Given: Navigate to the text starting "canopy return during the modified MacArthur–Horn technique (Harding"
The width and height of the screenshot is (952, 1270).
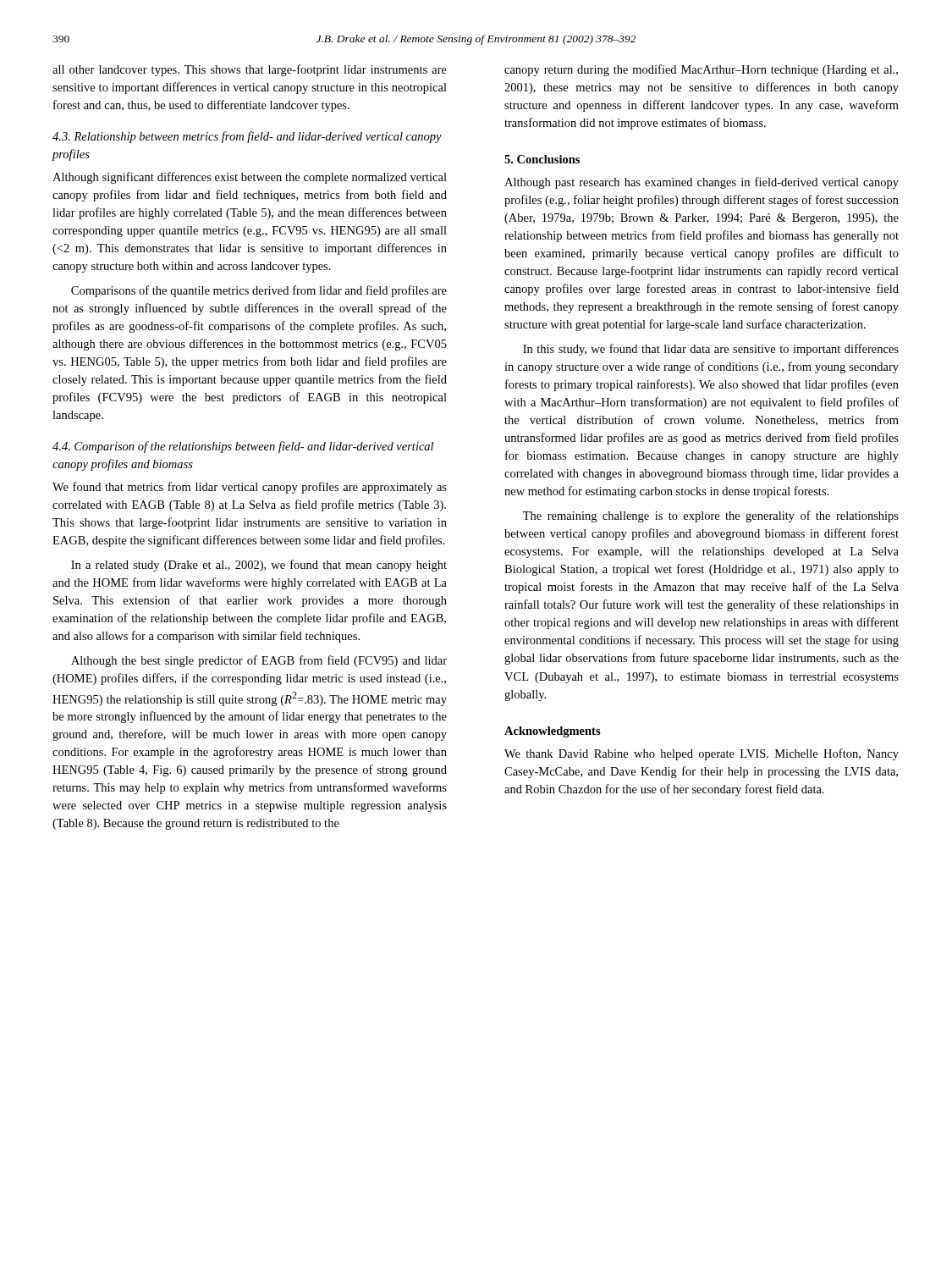Looking at the screenshot, I should (x=702, y=97).
